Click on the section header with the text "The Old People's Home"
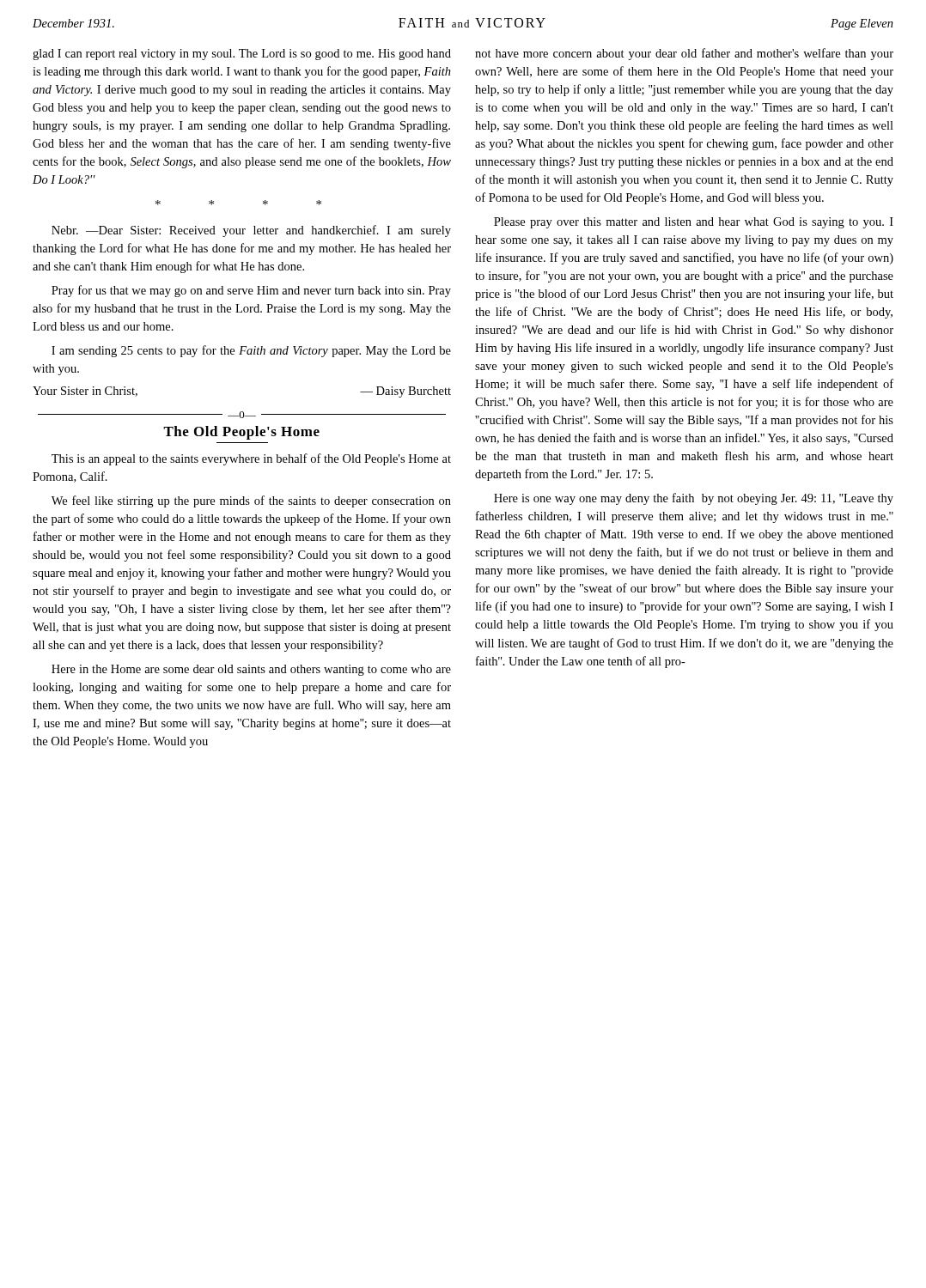This screenshot has height=1288, width=926. click(242, 433)
